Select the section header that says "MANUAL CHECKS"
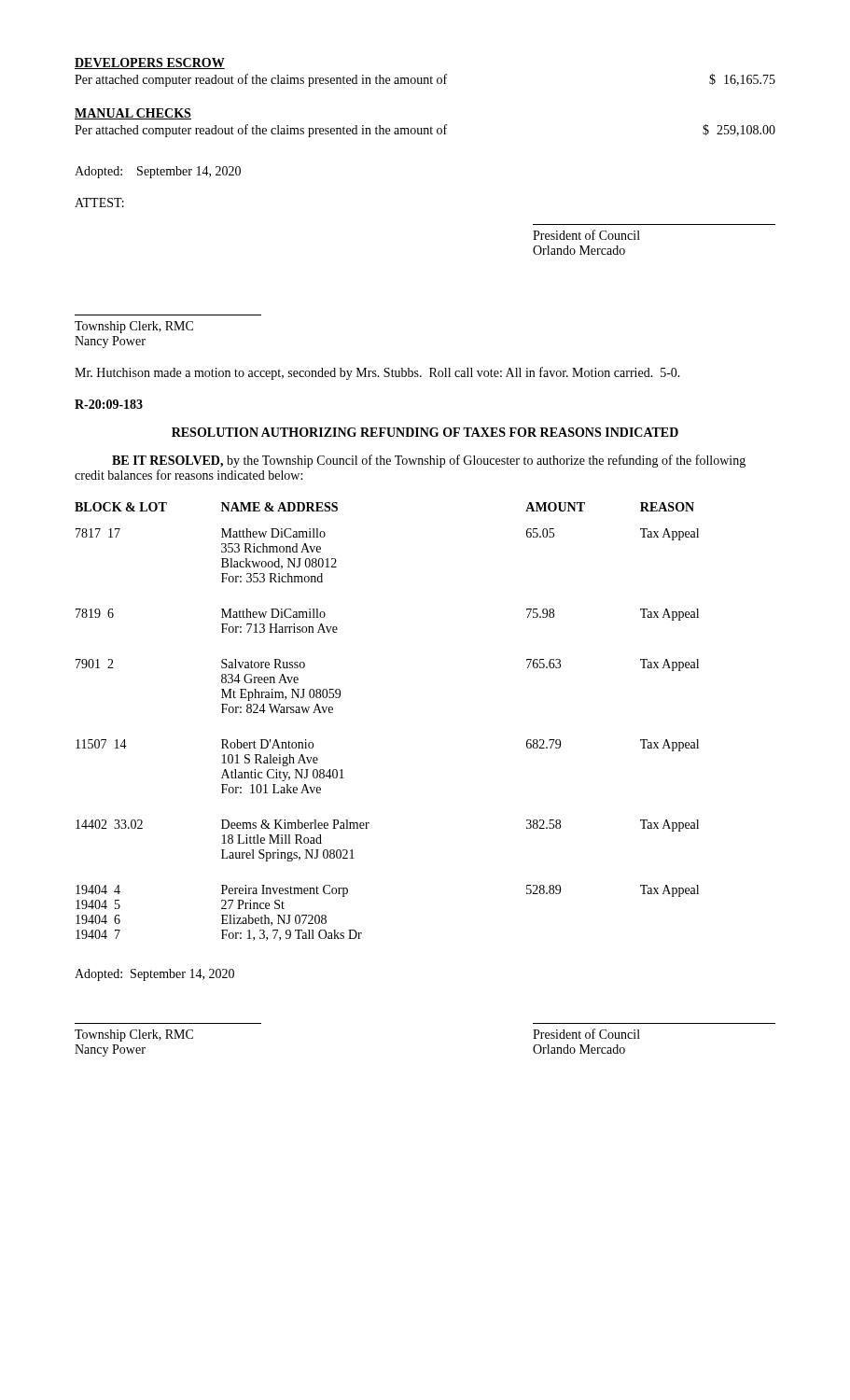Screen dimensions: 1400x850 click(133, 113)
